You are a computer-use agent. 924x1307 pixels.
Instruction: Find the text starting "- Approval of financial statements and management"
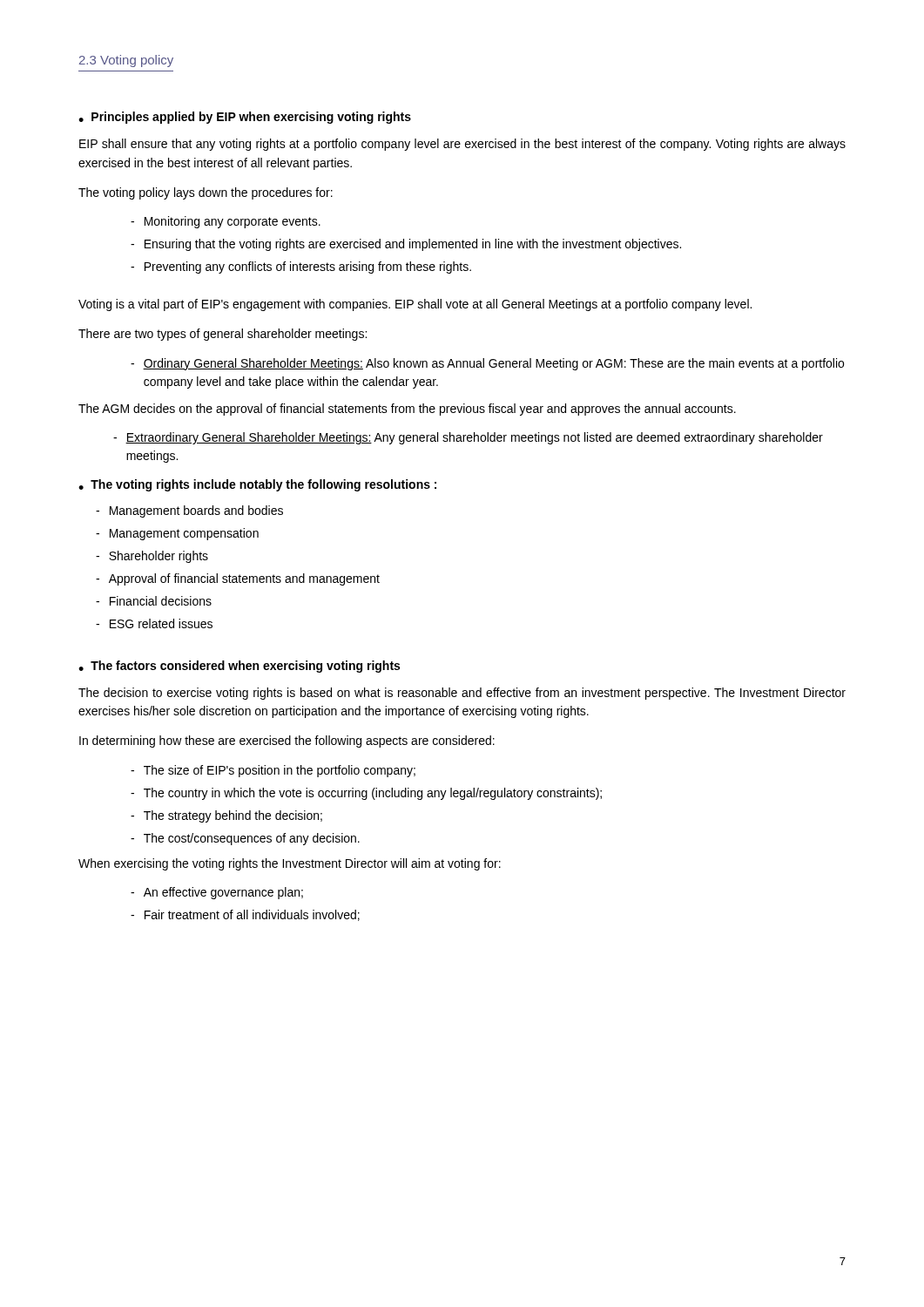click(238, 579)
